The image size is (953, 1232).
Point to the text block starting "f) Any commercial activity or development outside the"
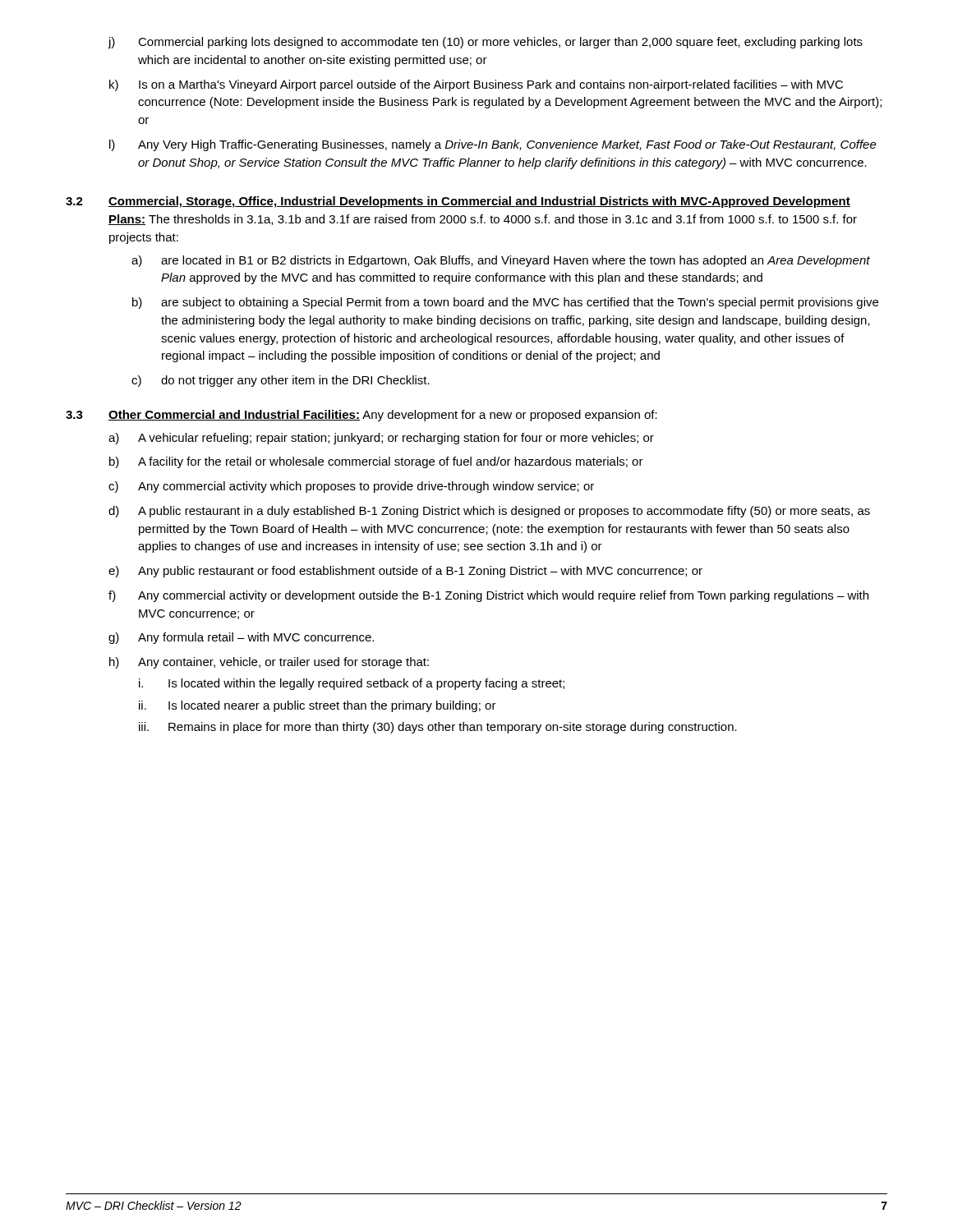498,604
